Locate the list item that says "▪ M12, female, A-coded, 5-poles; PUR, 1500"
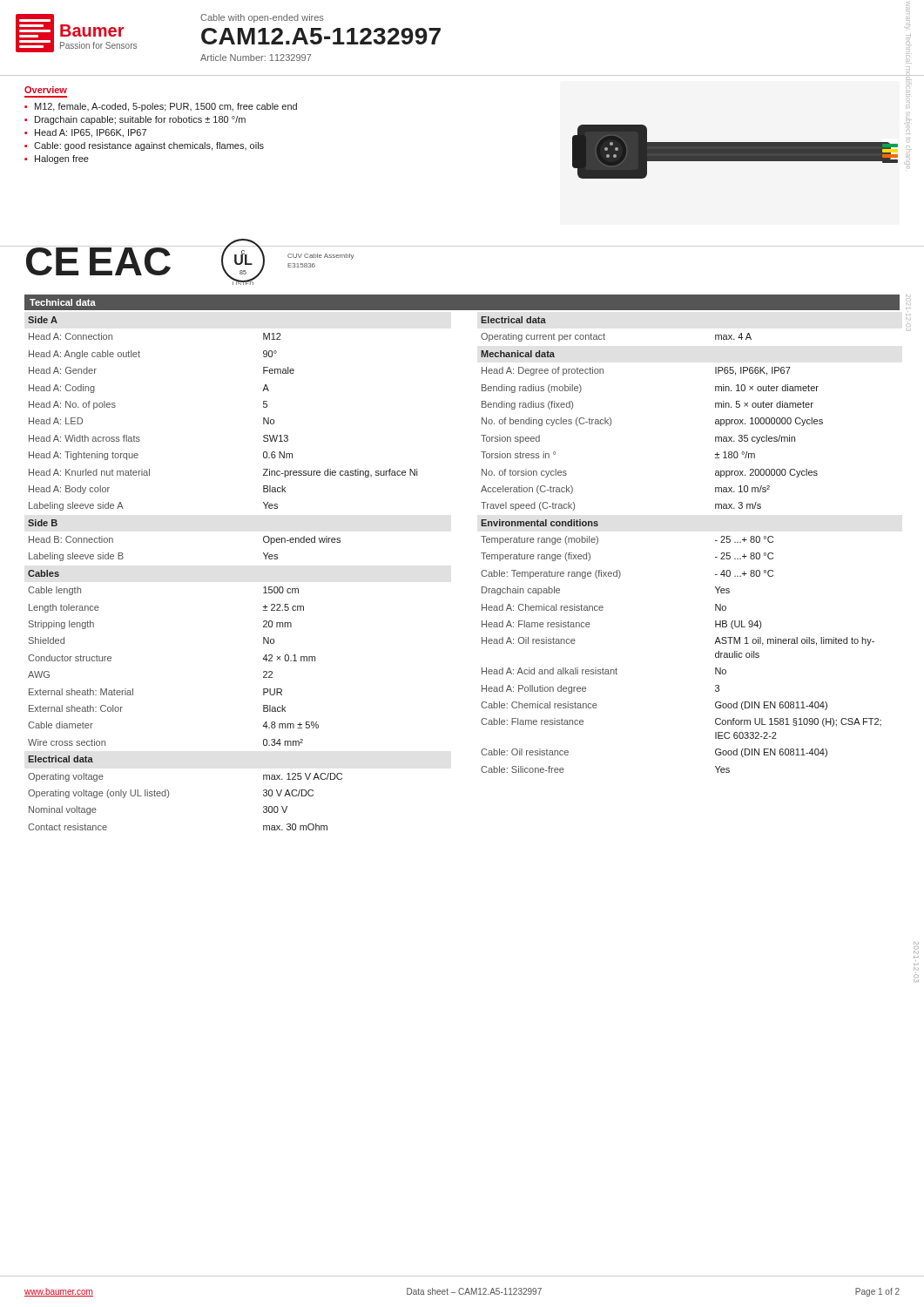This screenshot has height=1307, width=924. [161, 106]
